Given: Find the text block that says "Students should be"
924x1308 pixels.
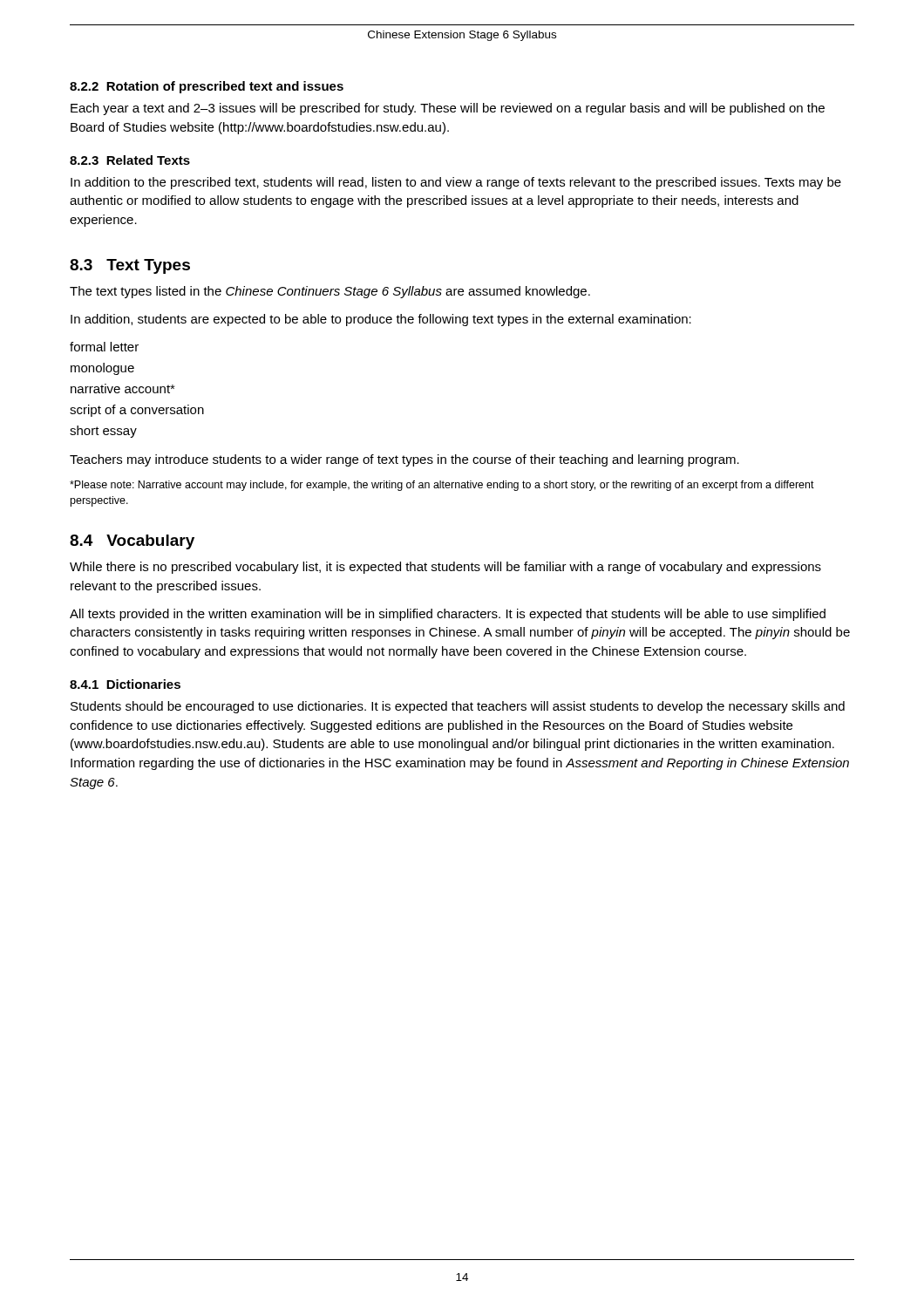Looking at the screenshot, I should pos(462,744).
